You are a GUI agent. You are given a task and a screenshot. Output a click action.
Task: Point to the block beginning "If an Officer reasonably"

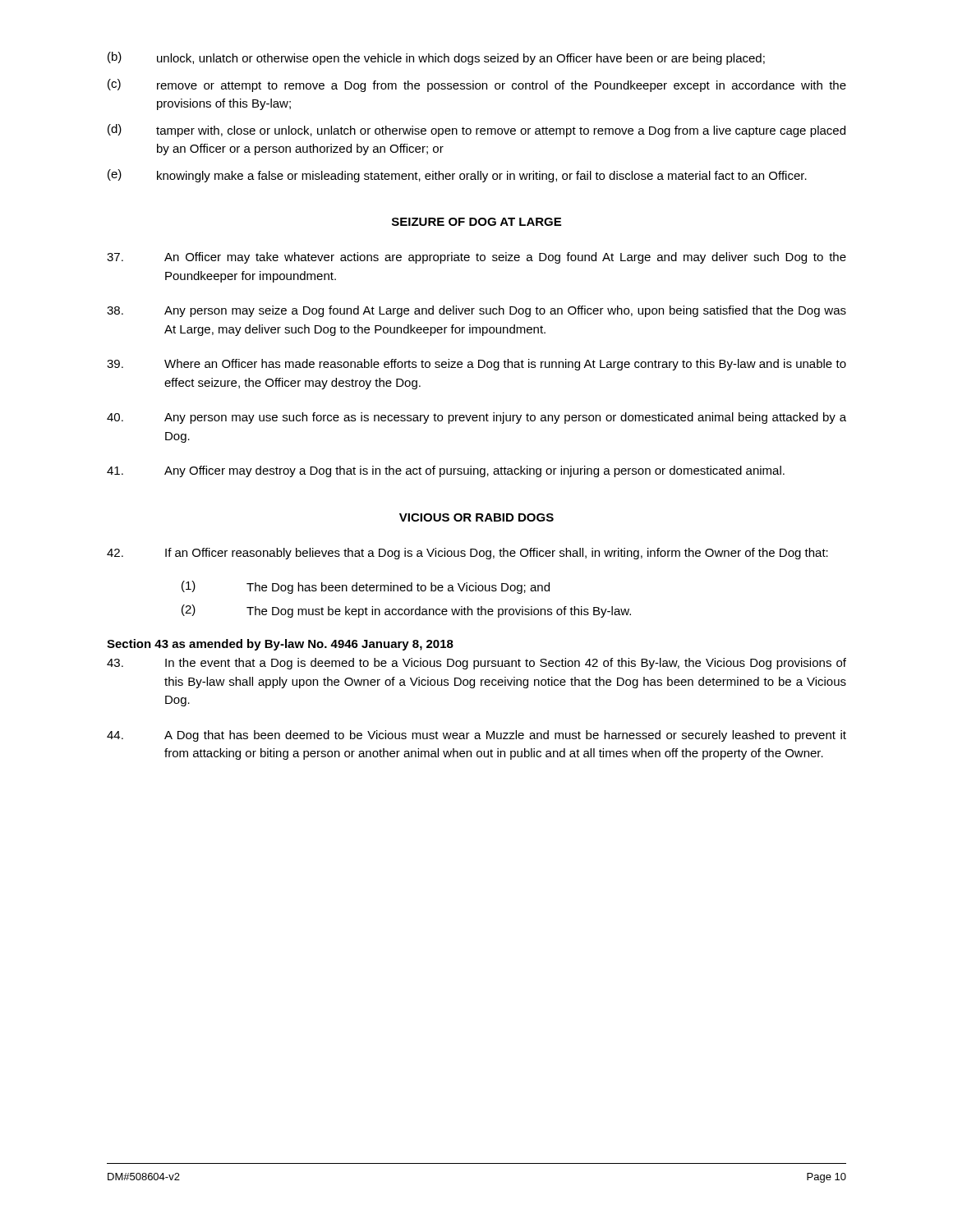pyautogui.click(x=476, y=553)
